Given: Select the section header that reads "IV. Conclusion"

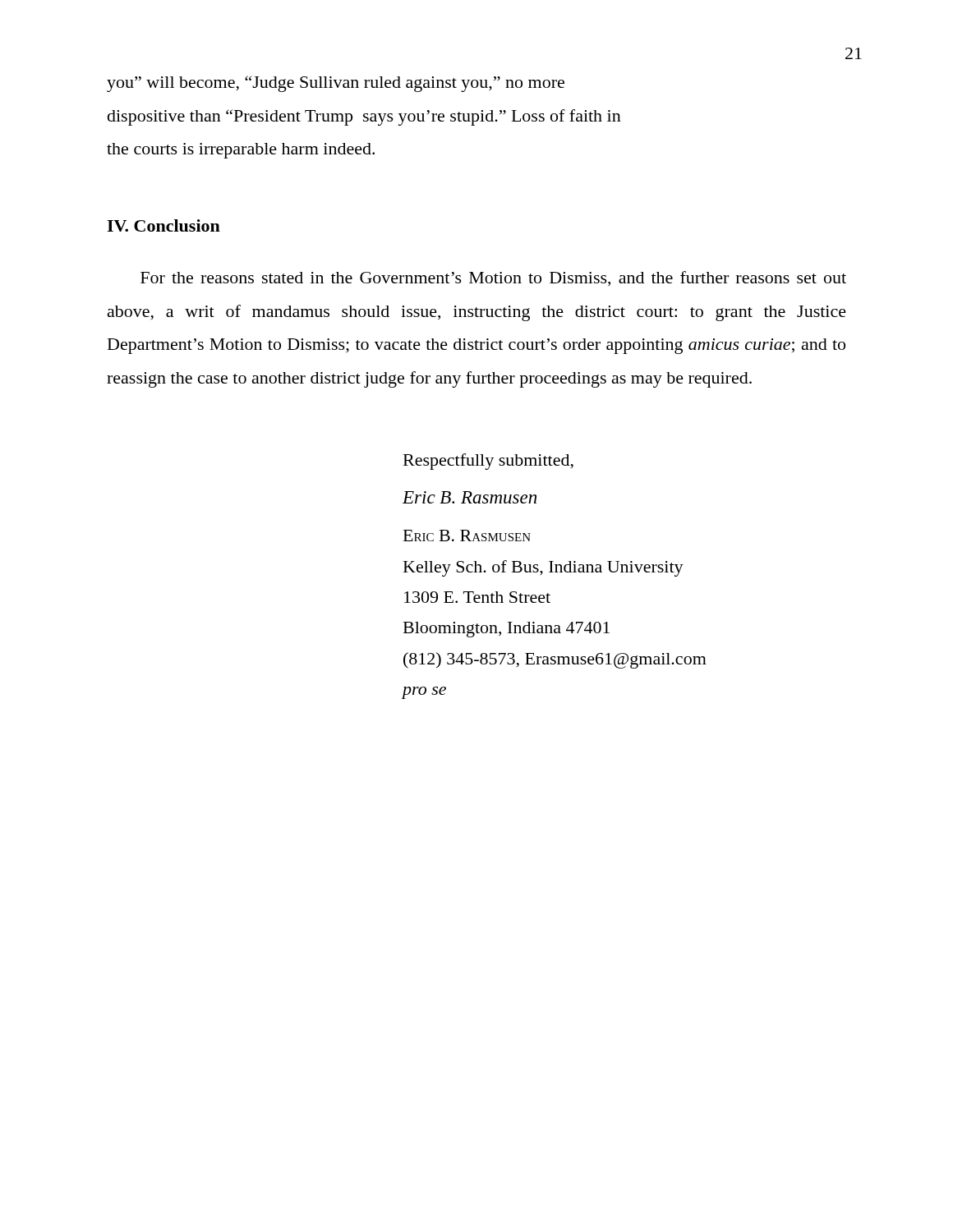Looking at the screenshot, I should click(x=163, y=226).
